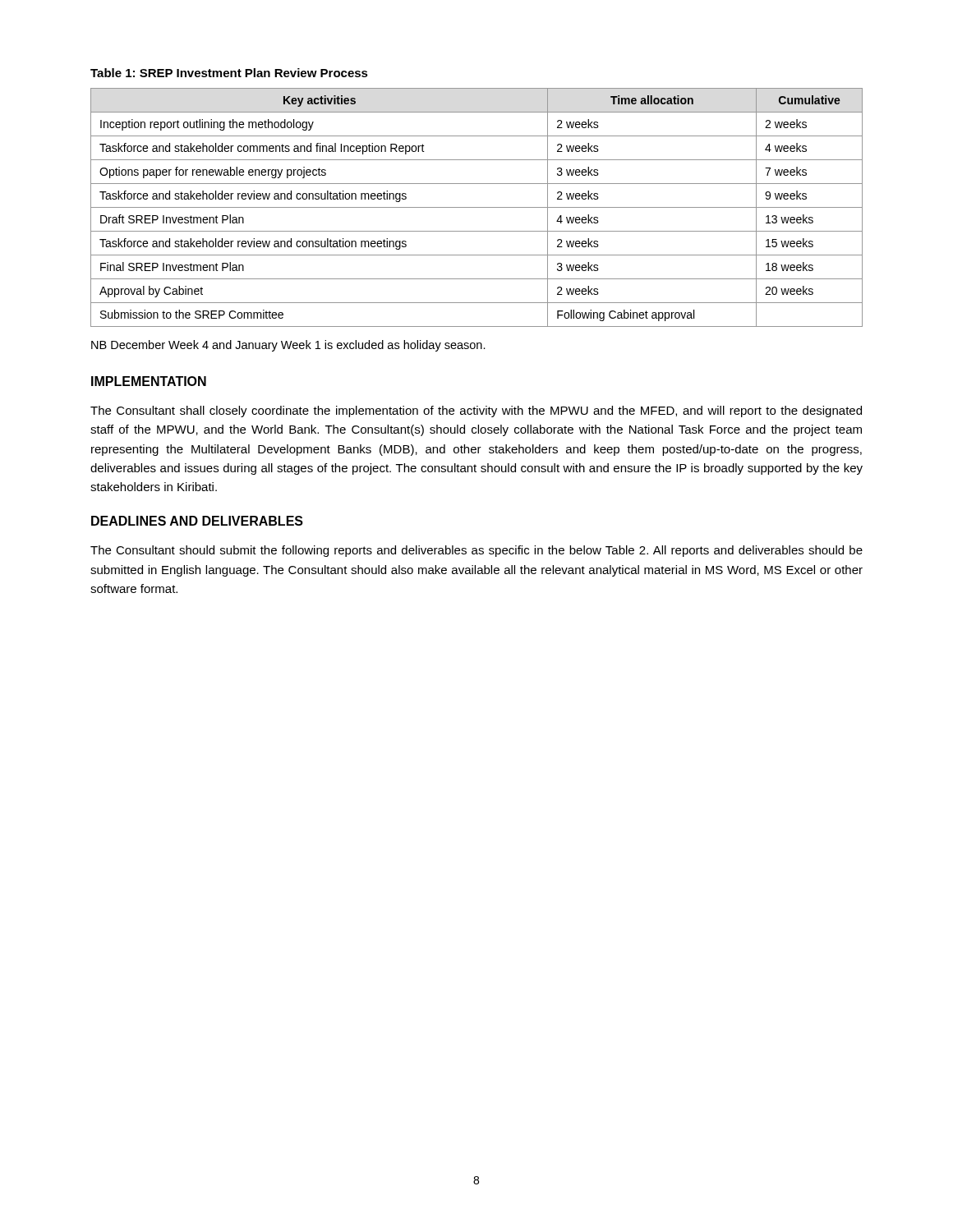Viewport: 953px width, 1232px height.
Task: Point to the block beginning "The Consultant should submit the following reports"
Action: pyautogui.click(x=476, y=569)
